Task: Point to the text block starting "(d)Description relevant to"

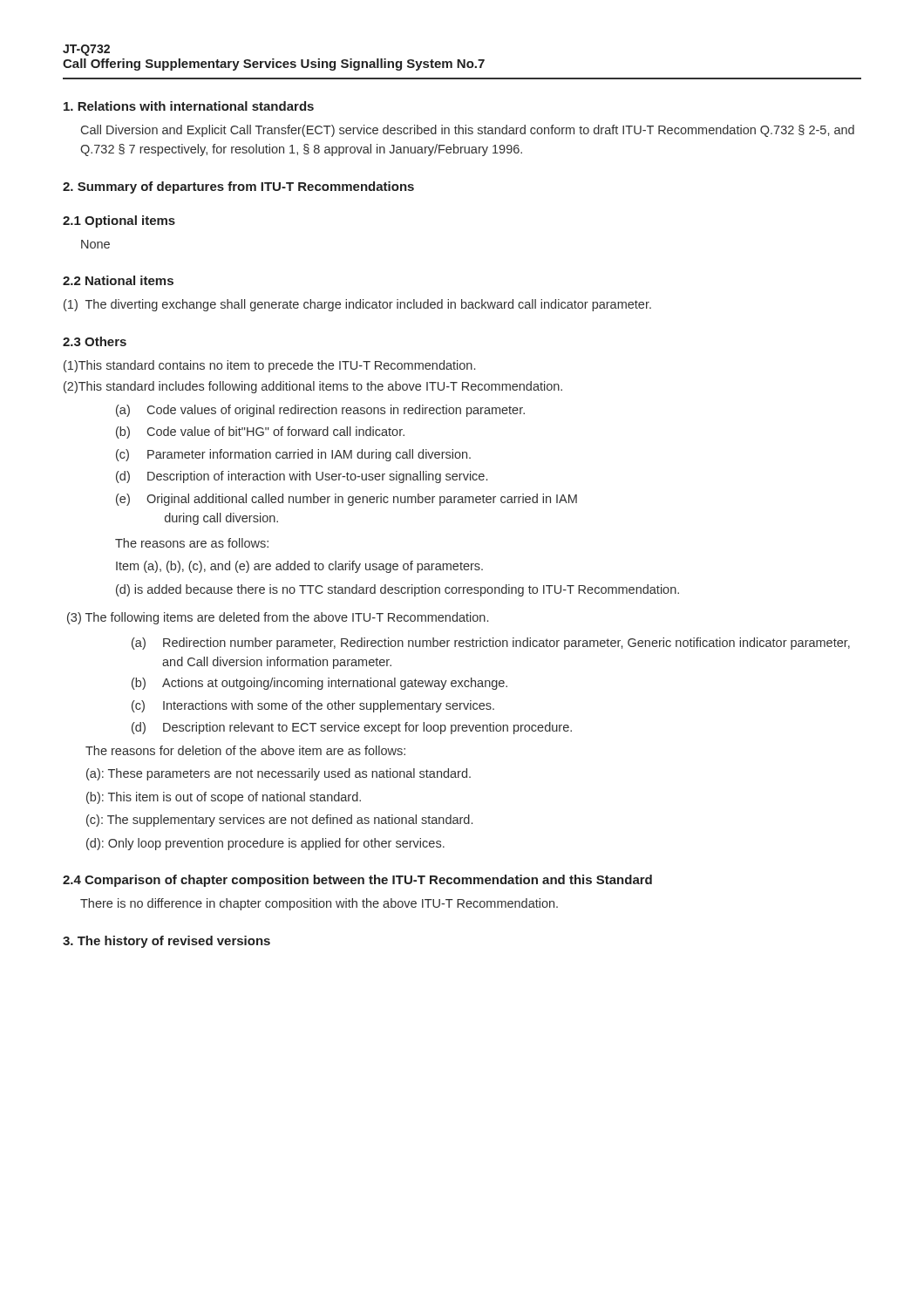Action: (x=352, y=728)
